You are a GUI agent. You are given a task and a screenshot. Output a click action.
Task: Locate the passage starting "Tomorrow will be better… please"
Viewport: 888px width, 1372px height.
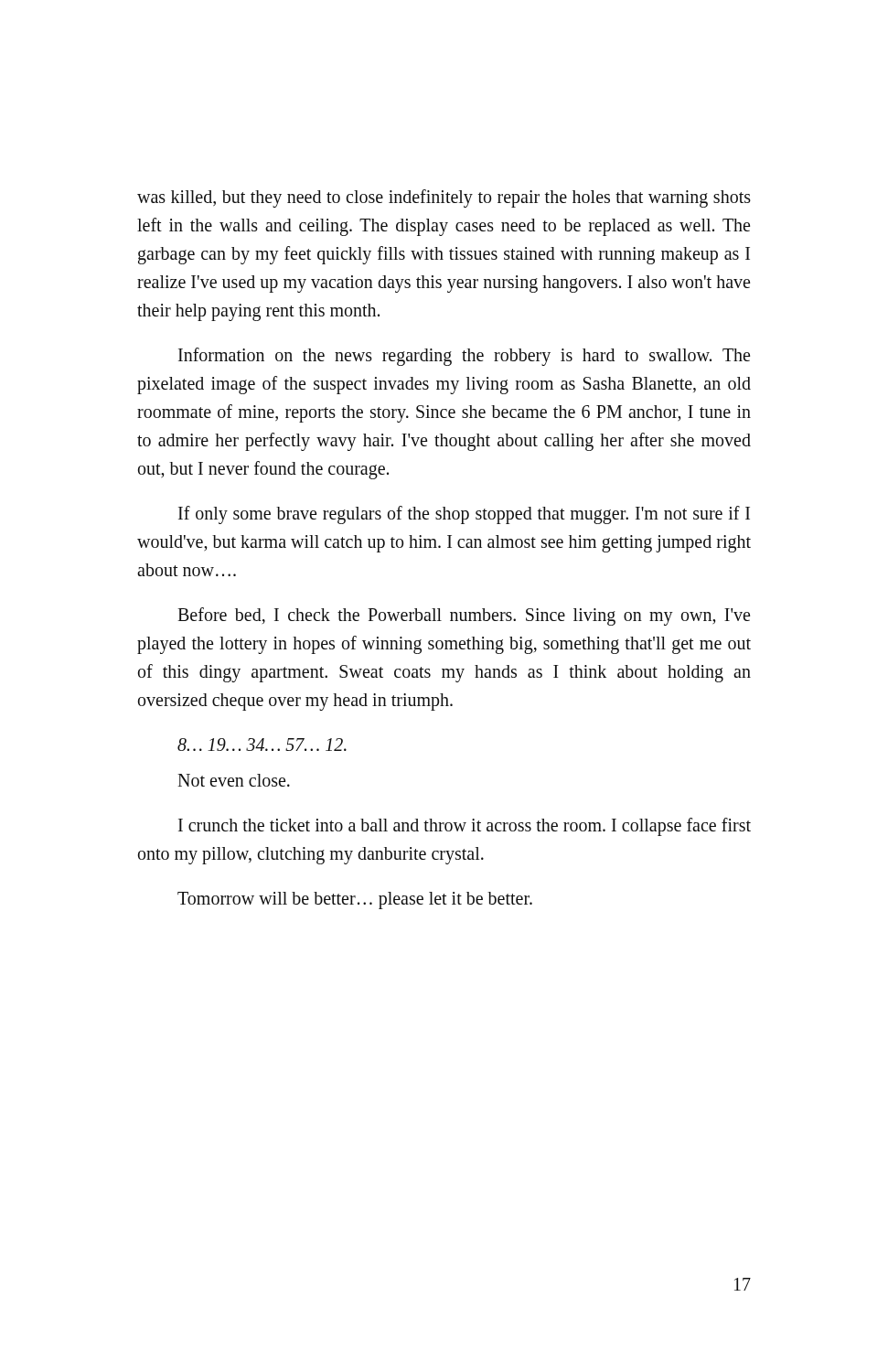[444, 899]
